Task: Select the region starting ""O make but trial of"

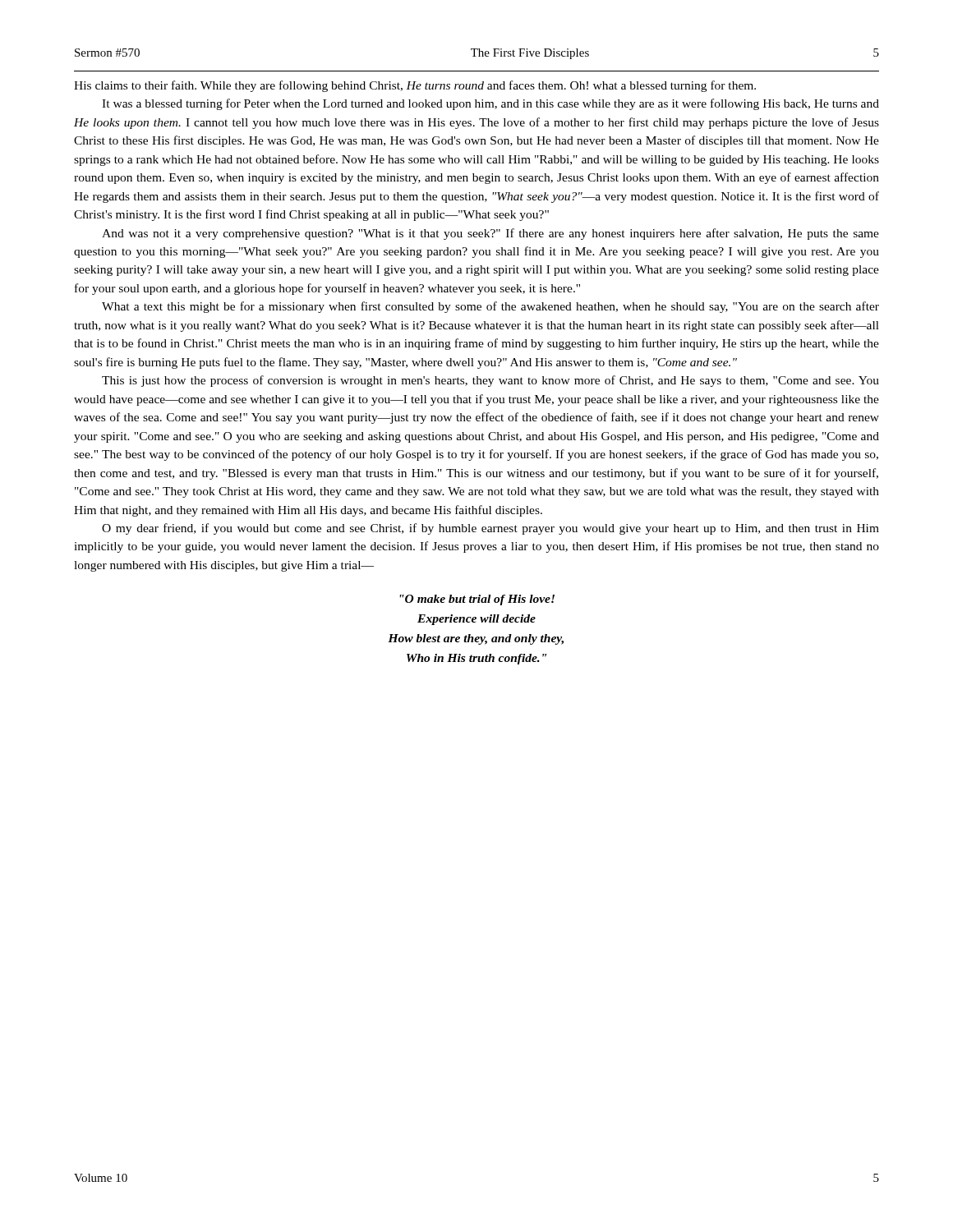Action: [x=476, y=629]
